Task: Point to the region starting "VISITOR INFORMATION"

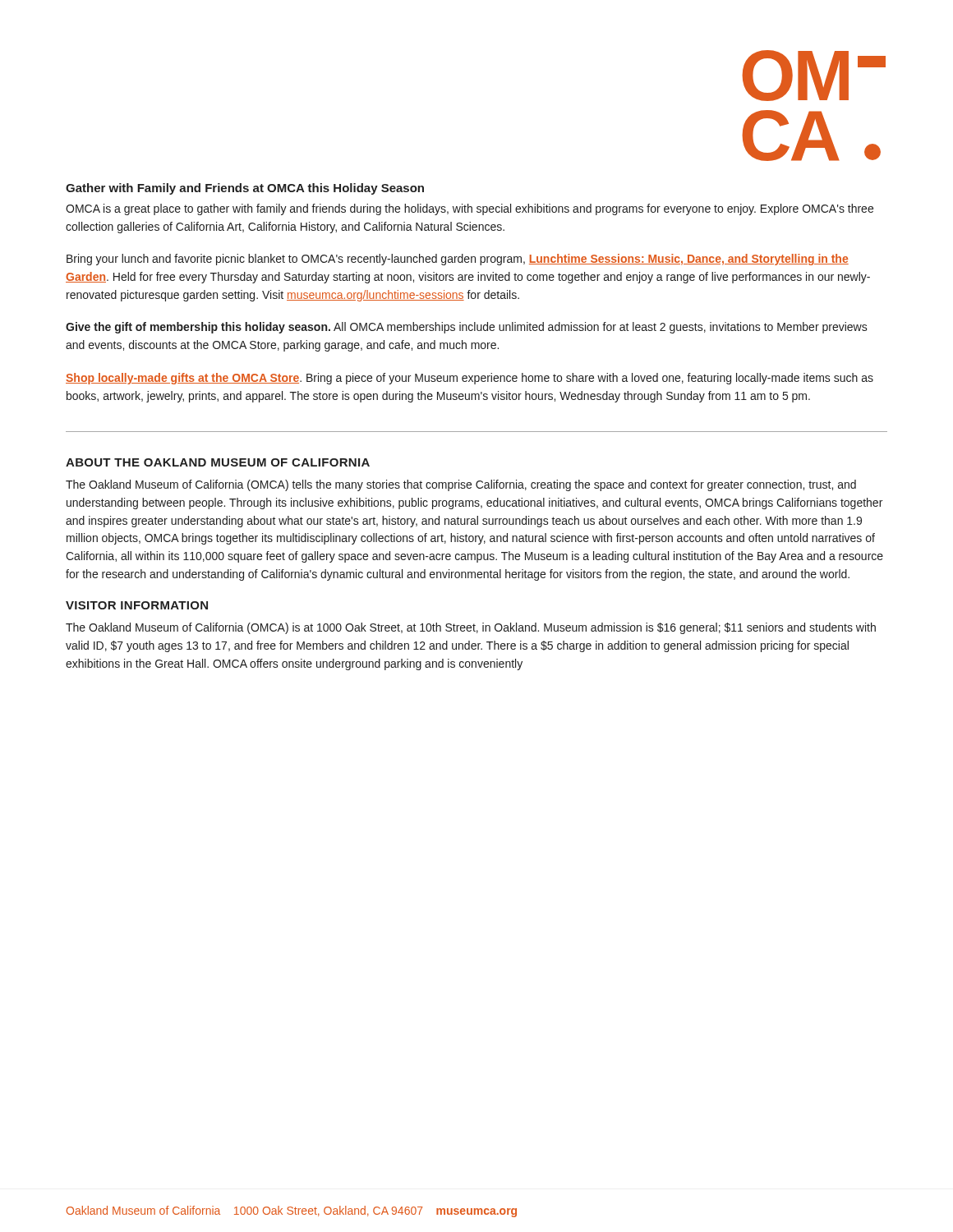Action: [x=137, y=605]
